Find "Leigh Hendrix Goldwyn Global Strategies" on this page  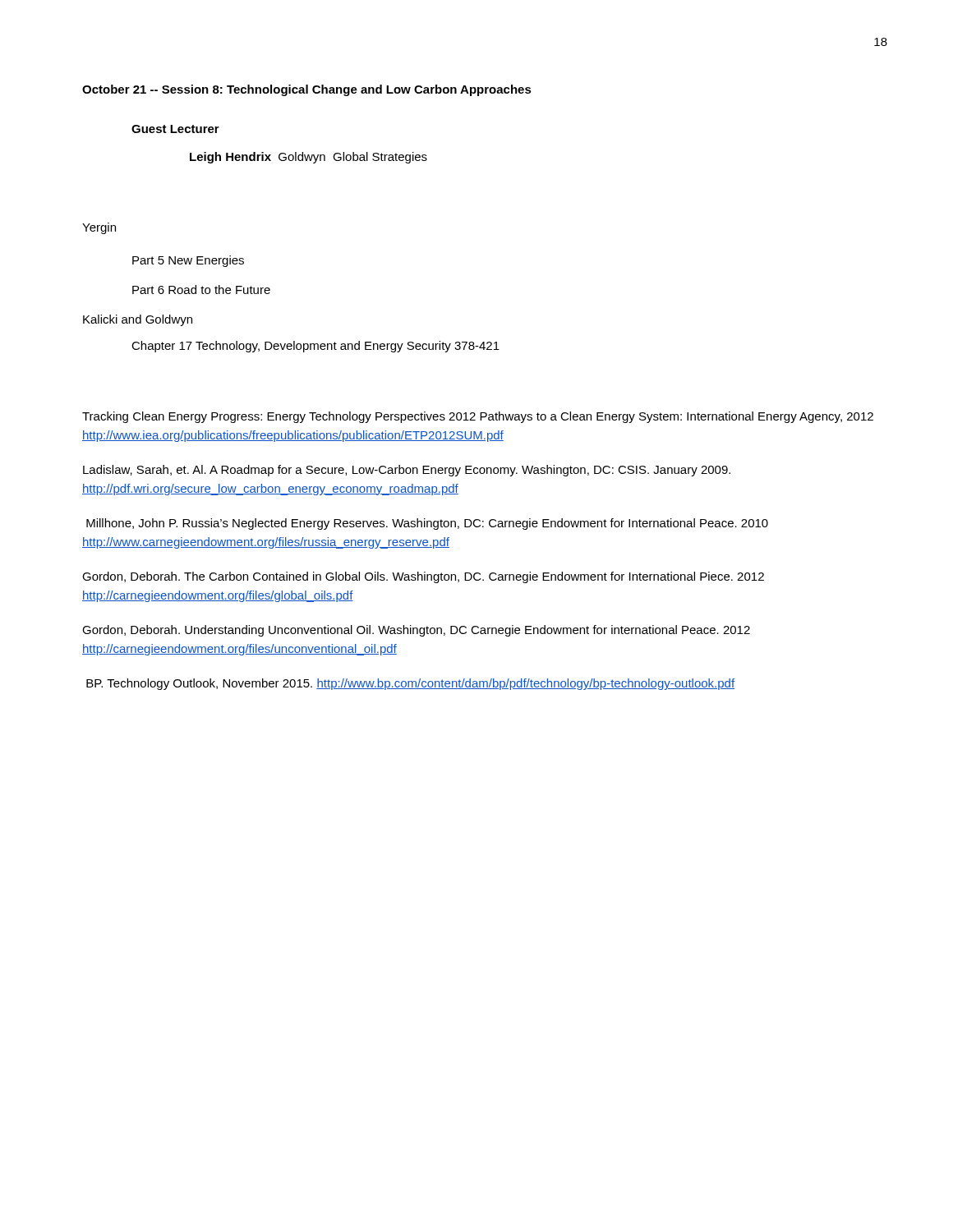pyautogui.click(x=308, y=156)
